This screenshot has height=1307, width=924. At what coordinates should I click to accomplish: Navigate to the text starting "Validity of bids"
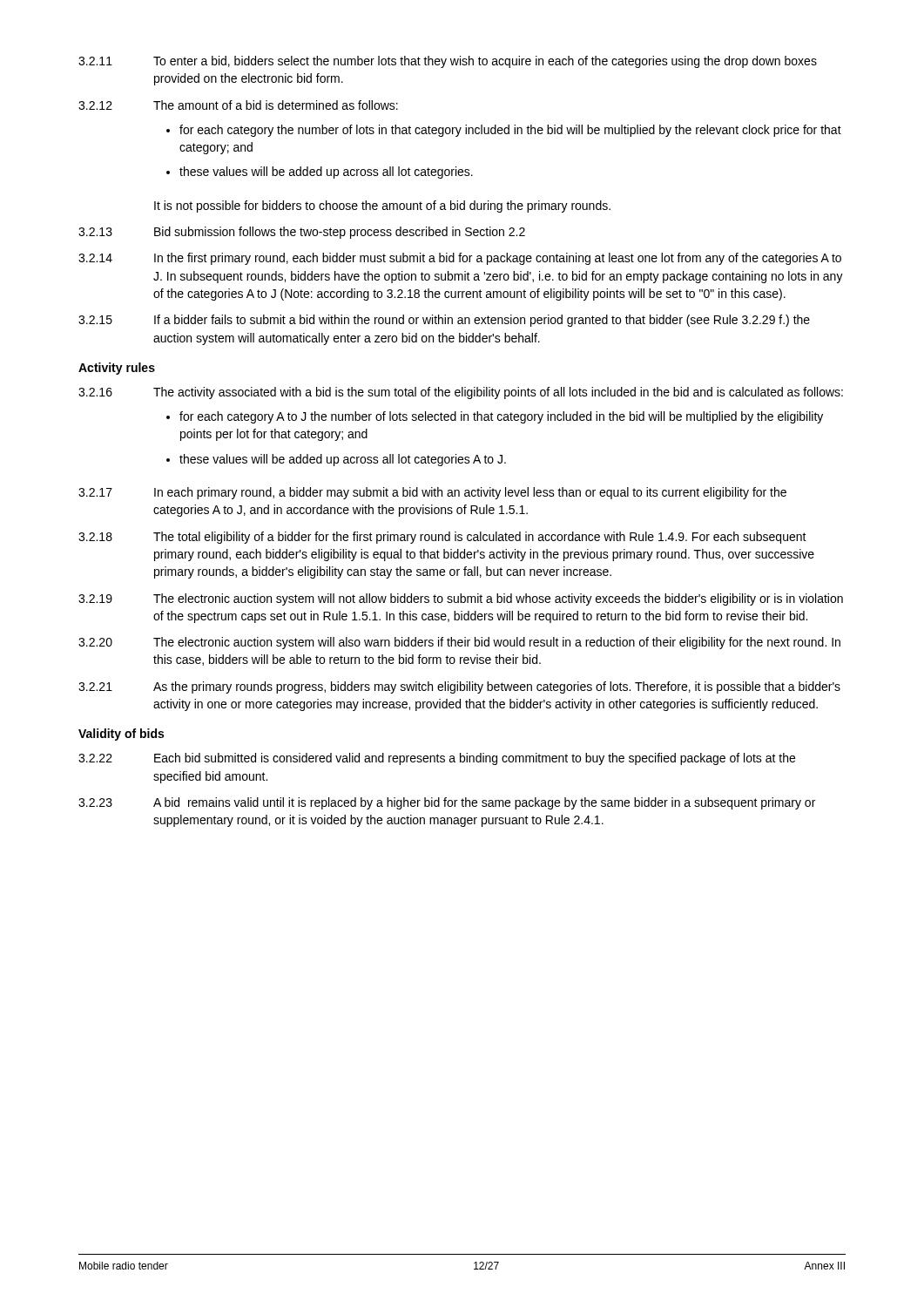click(x=121, y=734)
